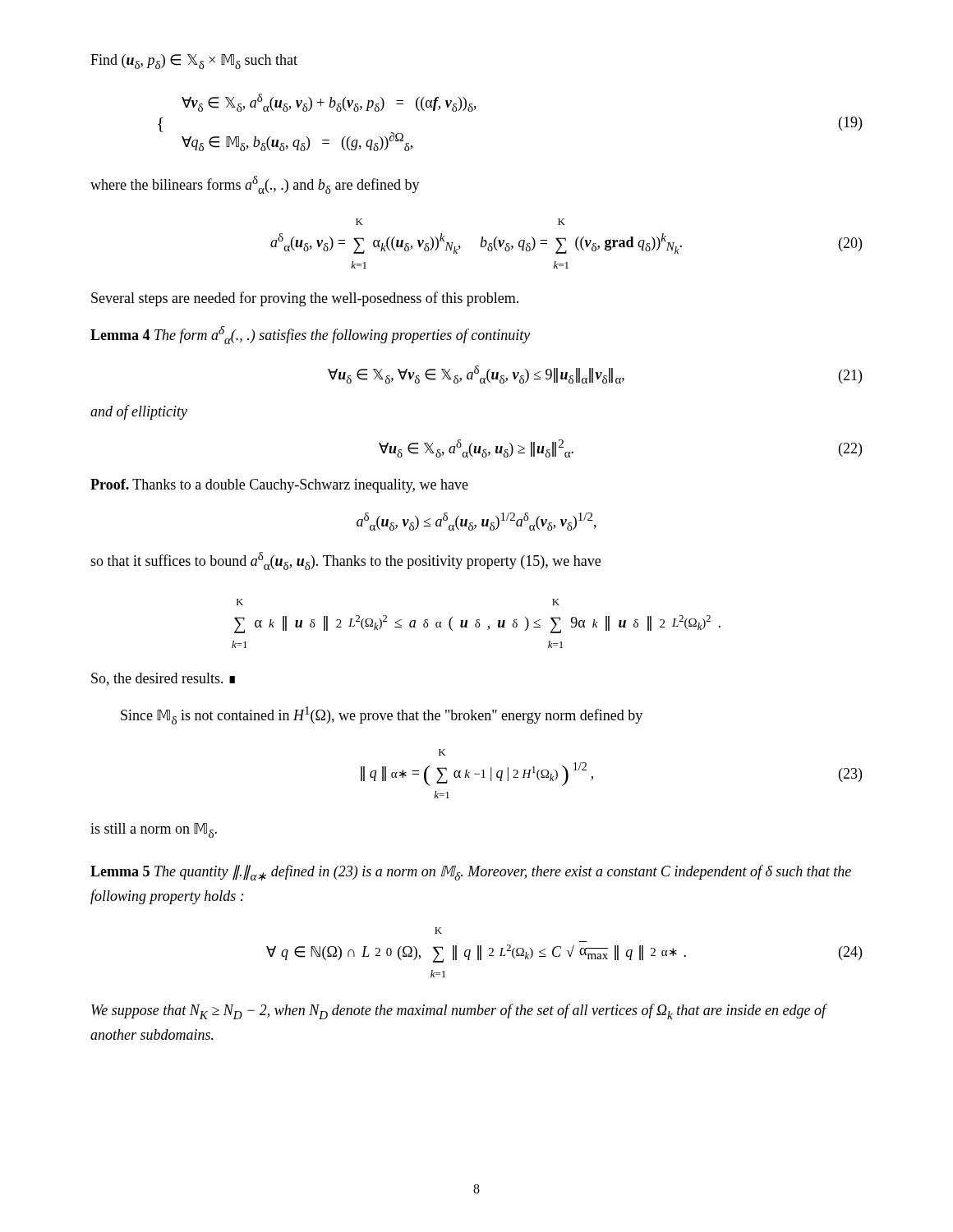Screen dimensions: 1232x953
Task: Point to "and of ellipticity"
Action: (x=139, y=411)
